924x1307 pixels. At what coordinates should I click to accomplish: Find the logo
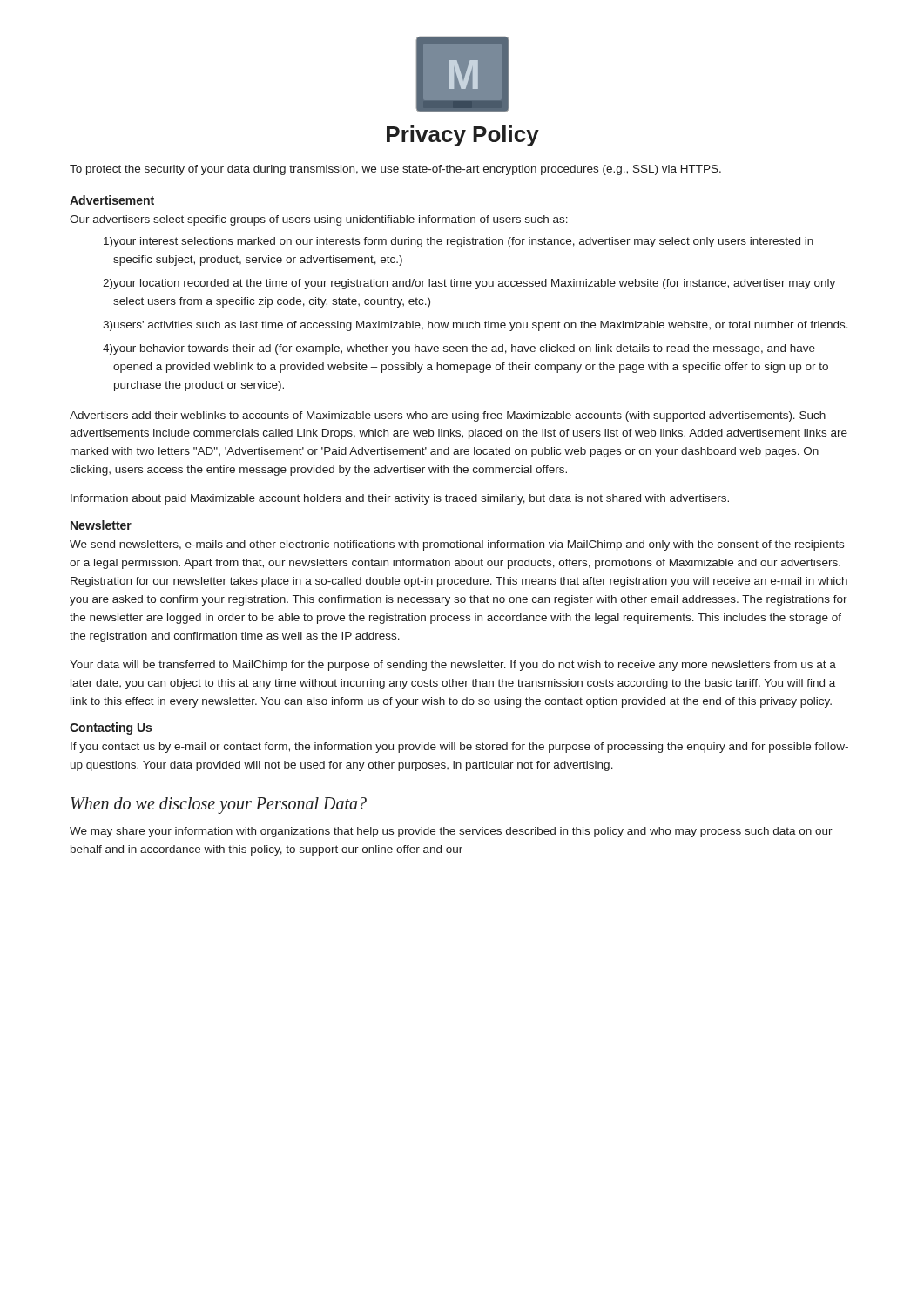pyautogui.click(x=462, y=75)
